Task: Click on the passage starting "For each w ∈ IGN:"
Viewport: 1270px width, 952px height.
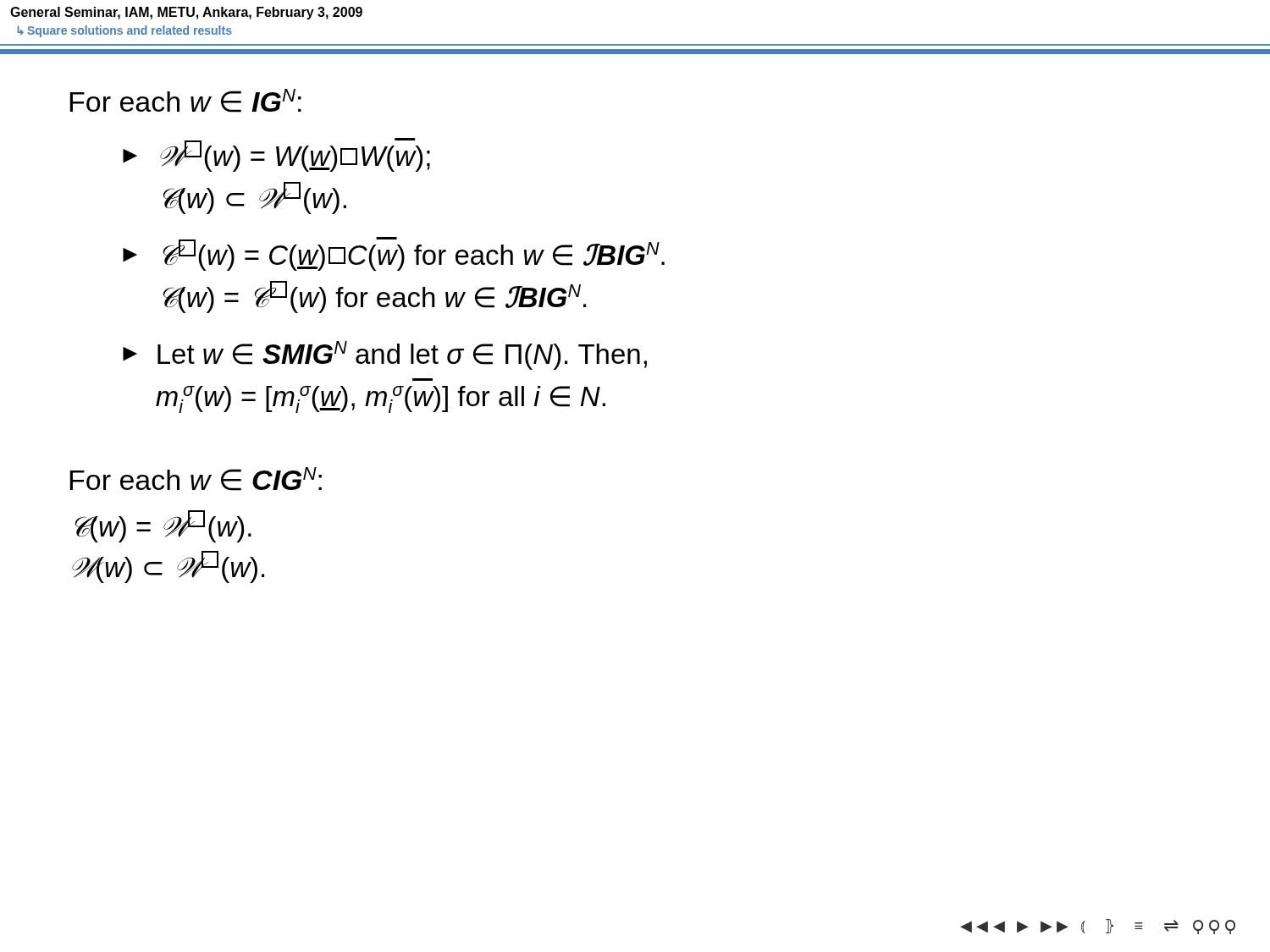Action: [186, 101]
